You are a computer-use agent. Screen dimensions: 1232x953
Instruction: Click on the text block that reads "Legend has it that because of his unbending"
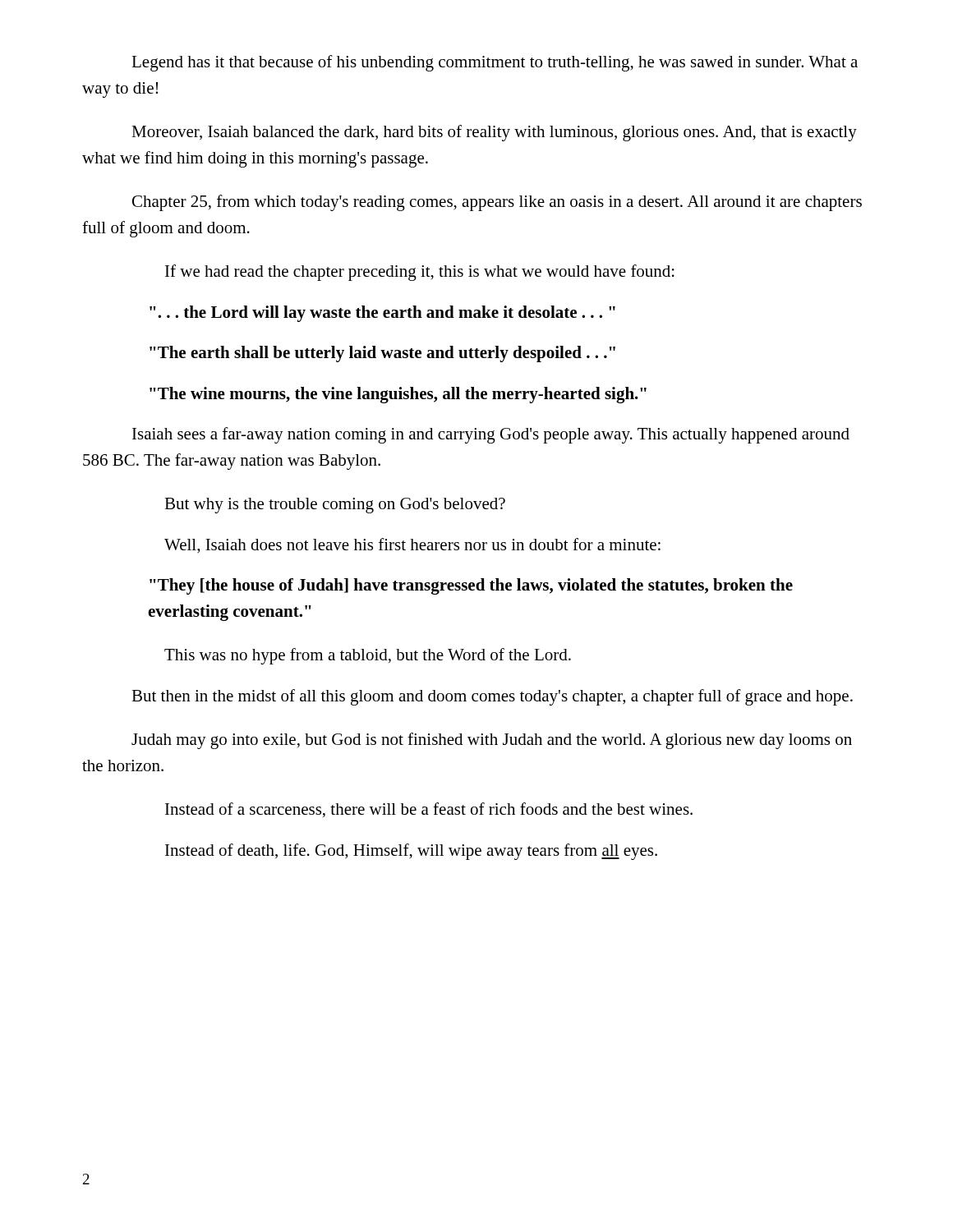point(470,75)
